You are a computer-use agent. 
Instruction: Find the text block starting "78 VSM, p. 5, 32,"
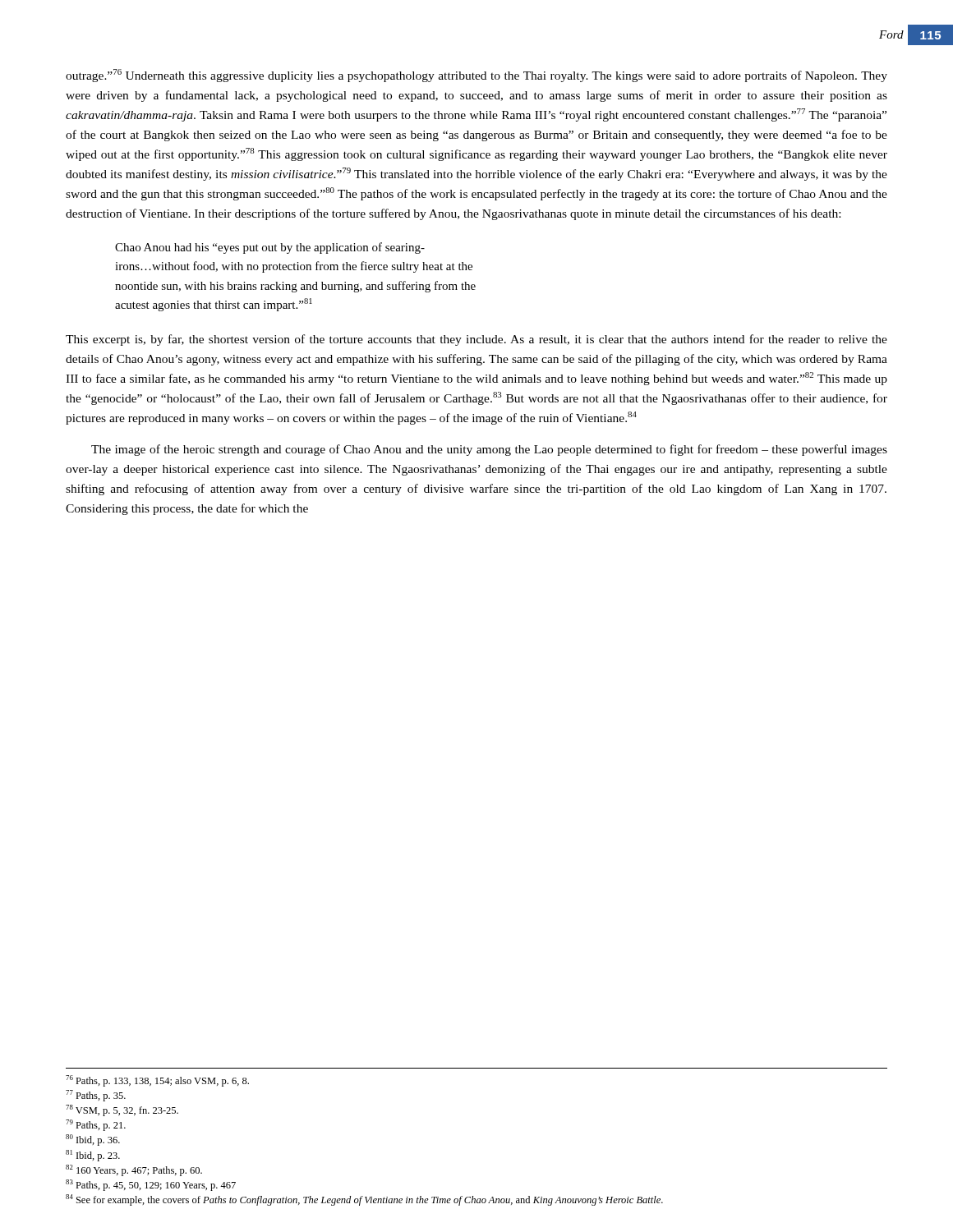click(x=122, y=1110)
